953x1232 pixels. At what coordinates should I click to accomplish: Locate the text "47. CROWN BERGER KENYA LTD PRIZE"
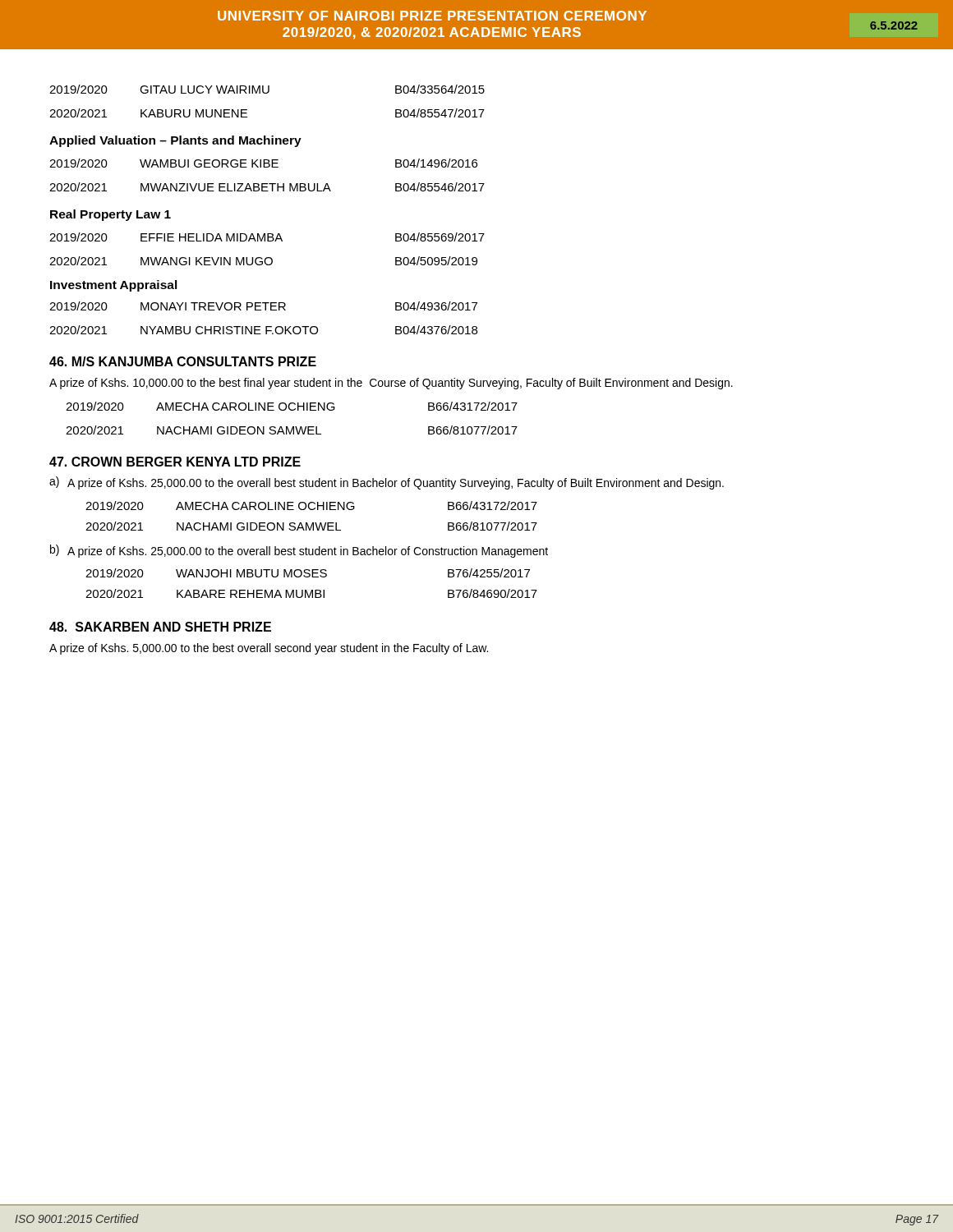click(x=175, y=462)
